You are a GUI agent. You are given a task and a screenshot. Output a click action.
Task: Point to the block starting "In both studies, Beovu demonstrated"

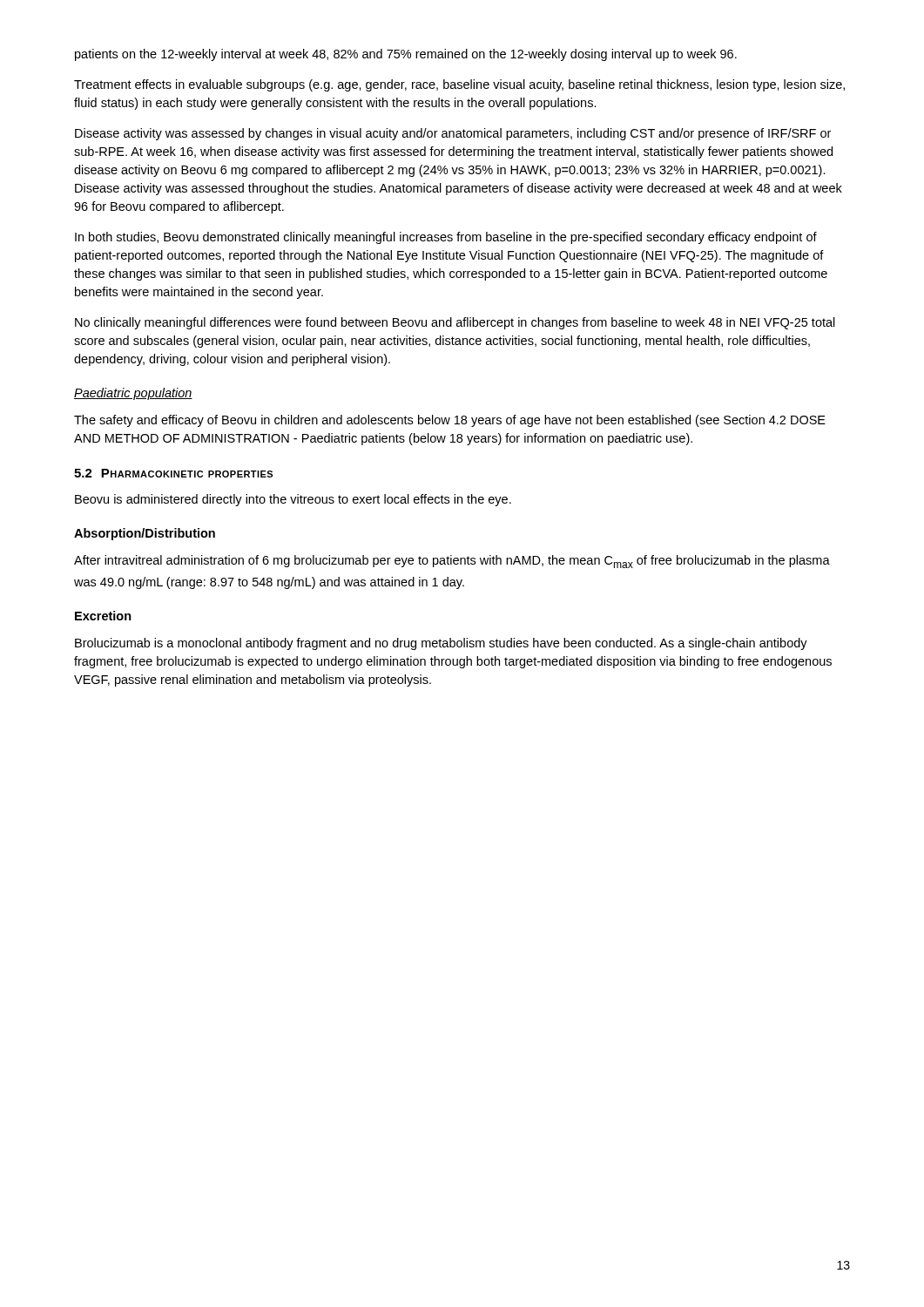pyautogui.click(x=462, y=265)
